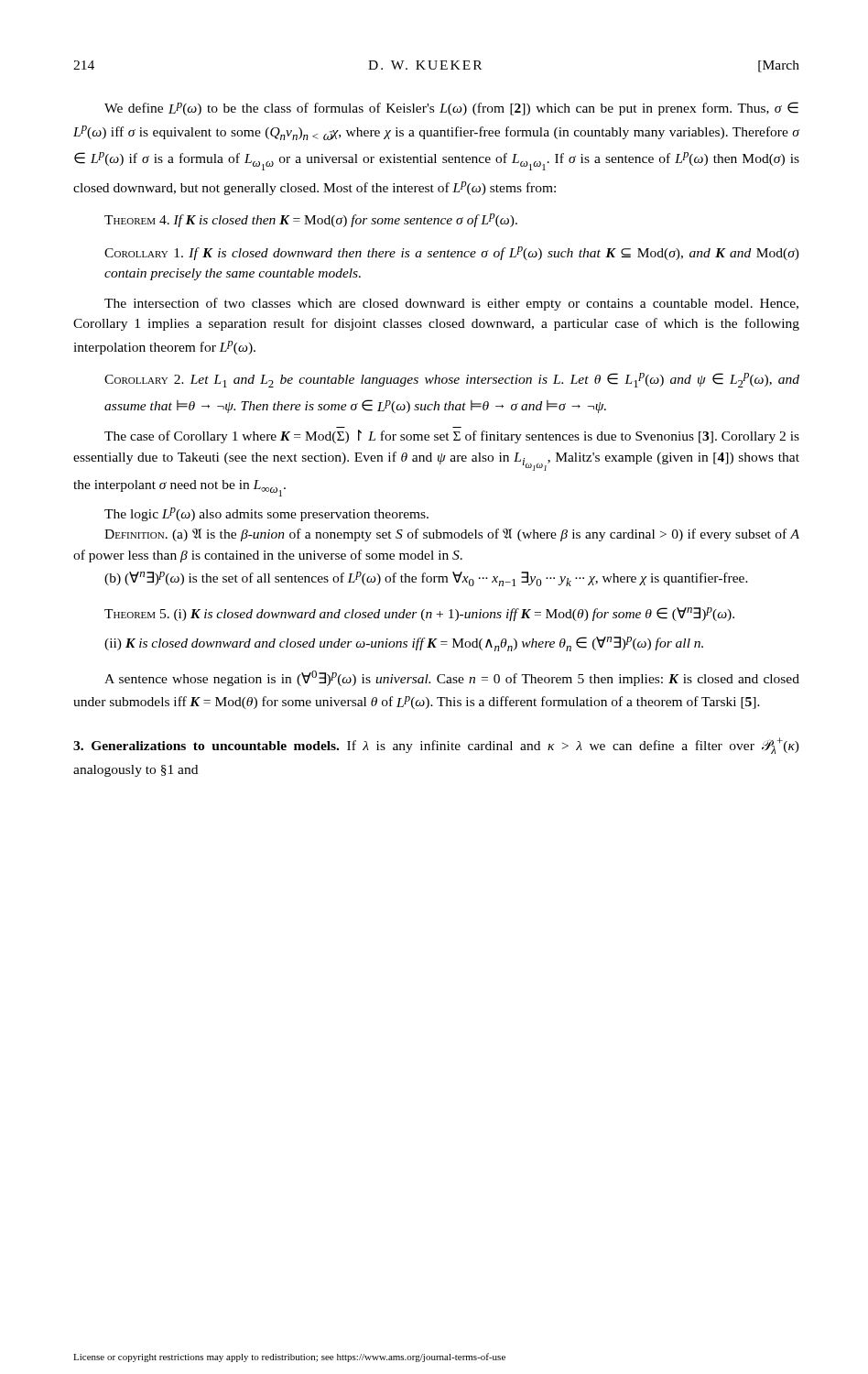
Task: Find the block on this page that starts "The intersection of two classes which are closed"
Action: coord(436,325)
